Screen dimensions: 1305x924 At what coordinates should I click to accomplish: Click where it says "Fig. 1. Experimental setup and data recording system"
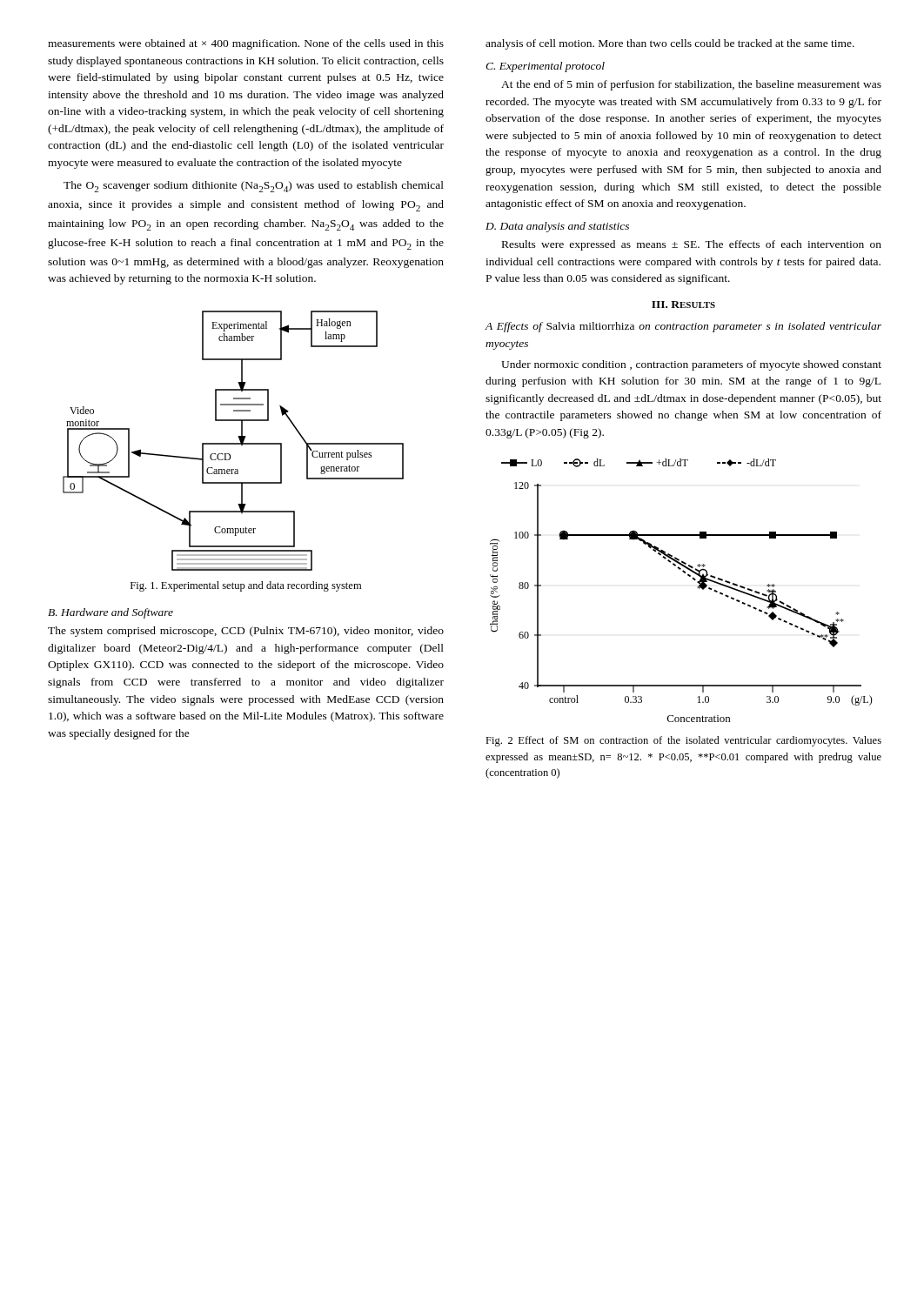click(246, 585)
